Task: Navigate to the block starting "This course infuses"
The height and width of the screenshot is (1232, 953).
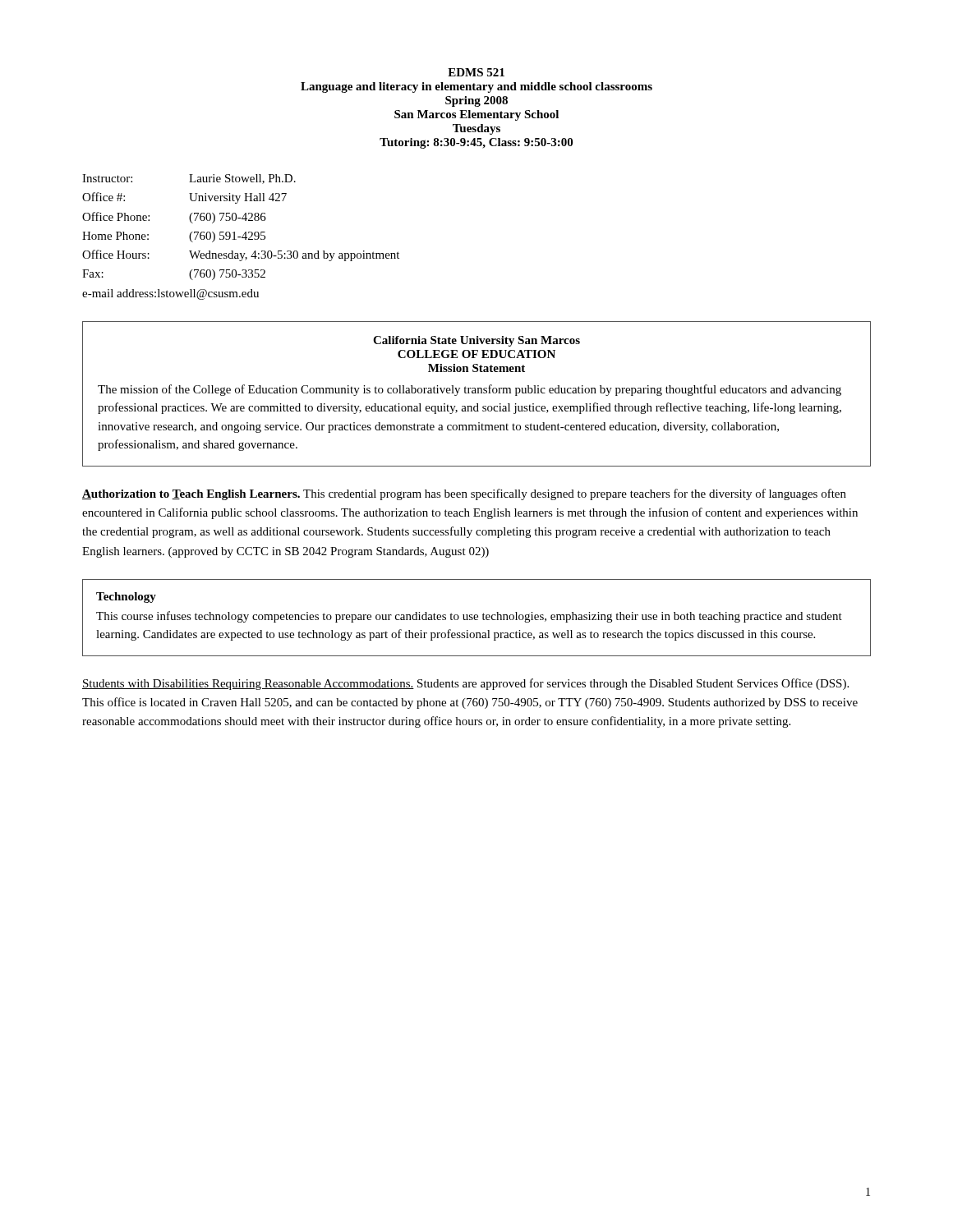Action: click(x=476, y=625)
